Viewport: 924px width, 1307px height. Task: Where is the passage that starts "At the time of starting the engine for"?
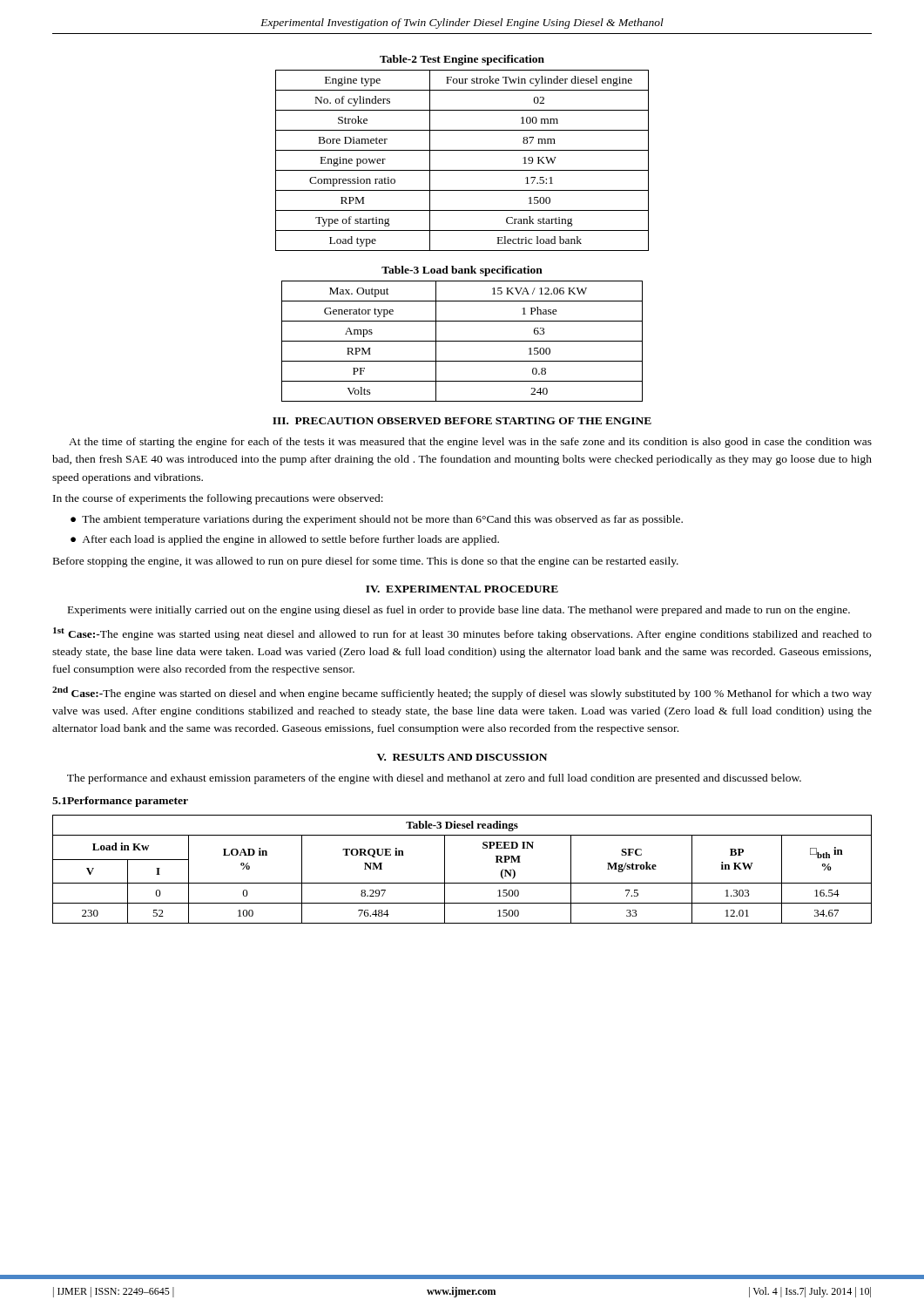pos(462,459)
